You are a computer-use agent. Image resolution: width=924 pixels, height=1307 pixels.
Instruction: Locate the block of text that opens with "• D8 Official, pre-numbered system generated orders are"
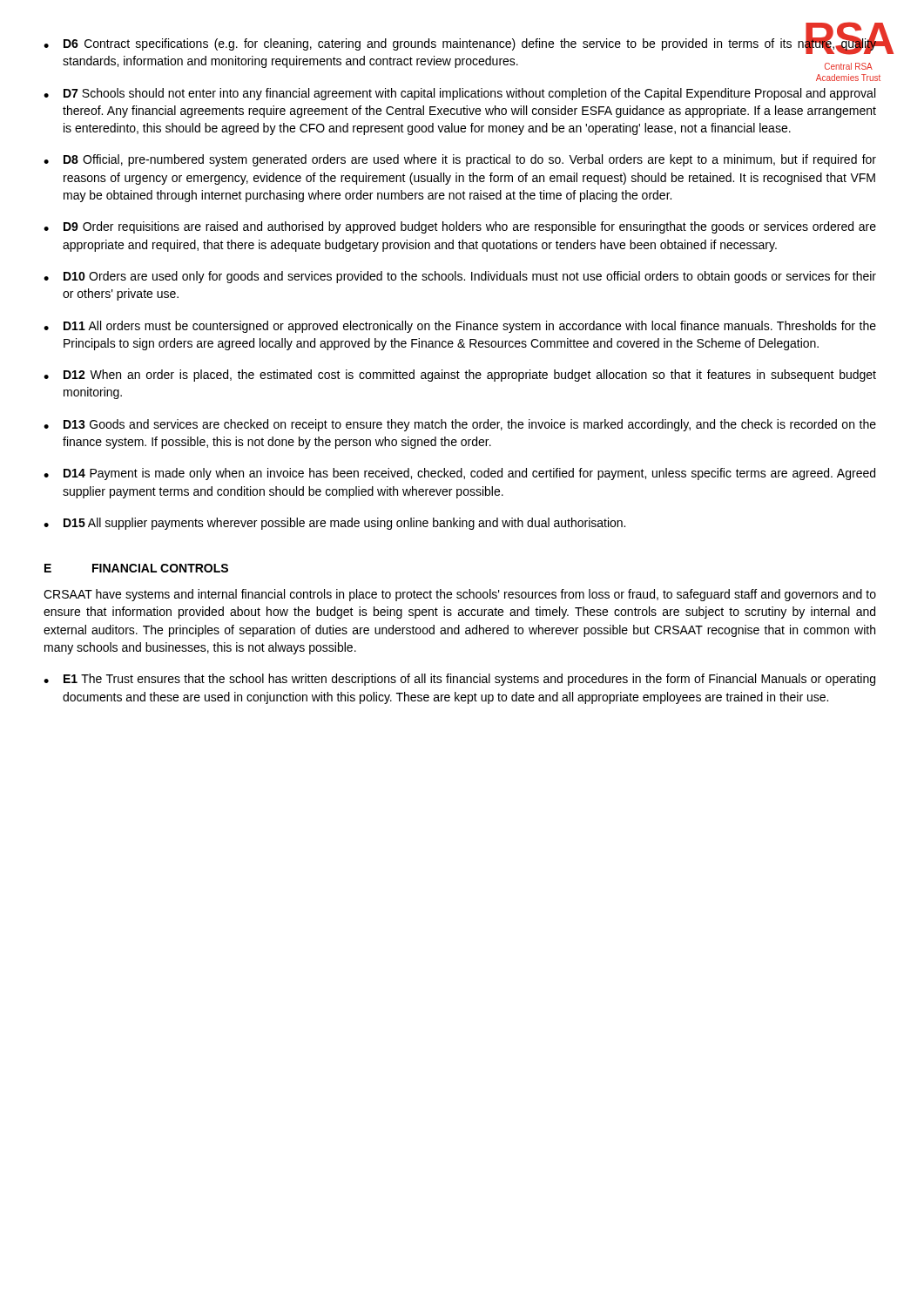coord(460,178)
